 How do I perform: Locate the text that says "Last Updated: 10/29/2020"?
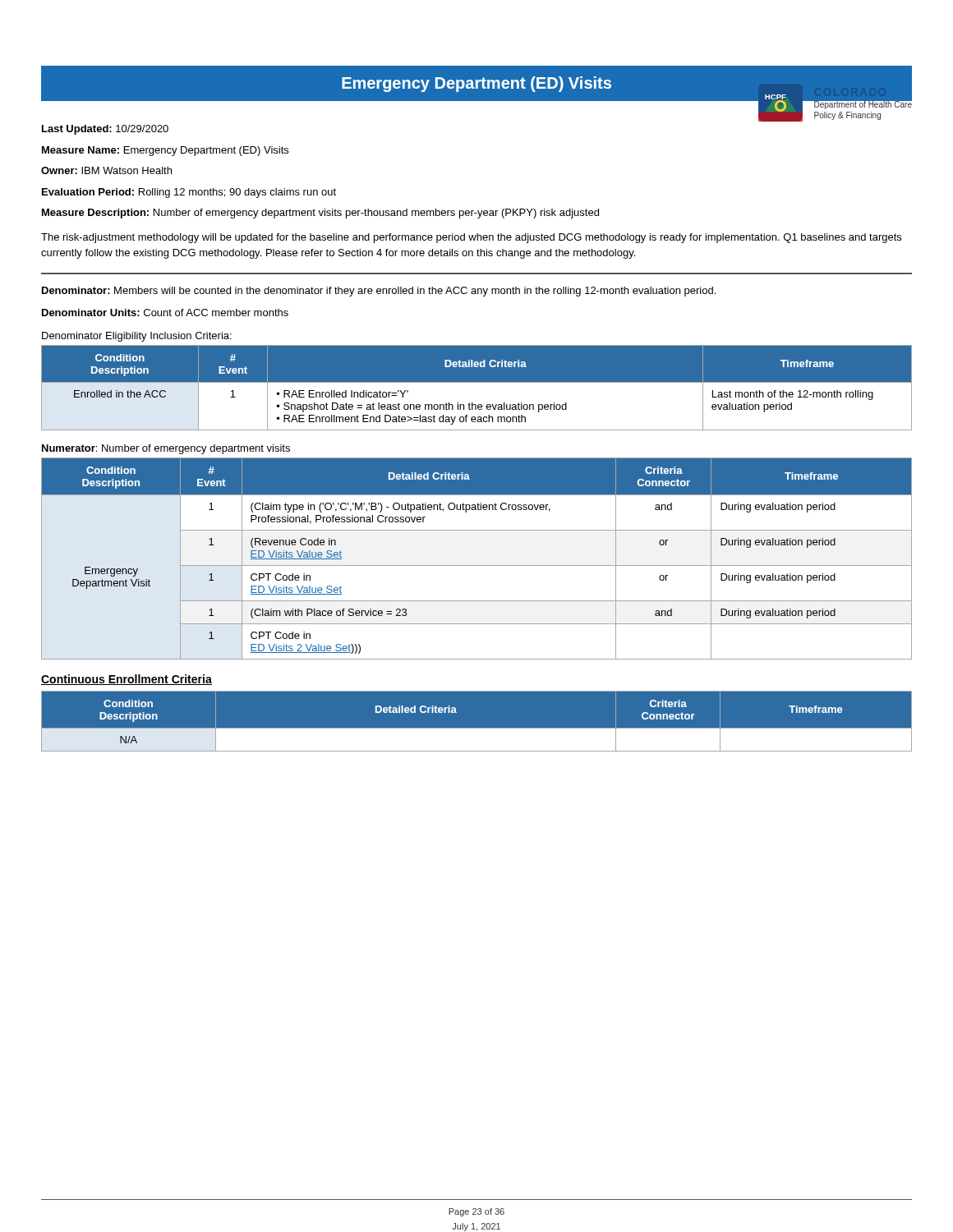tap(105, 128)
